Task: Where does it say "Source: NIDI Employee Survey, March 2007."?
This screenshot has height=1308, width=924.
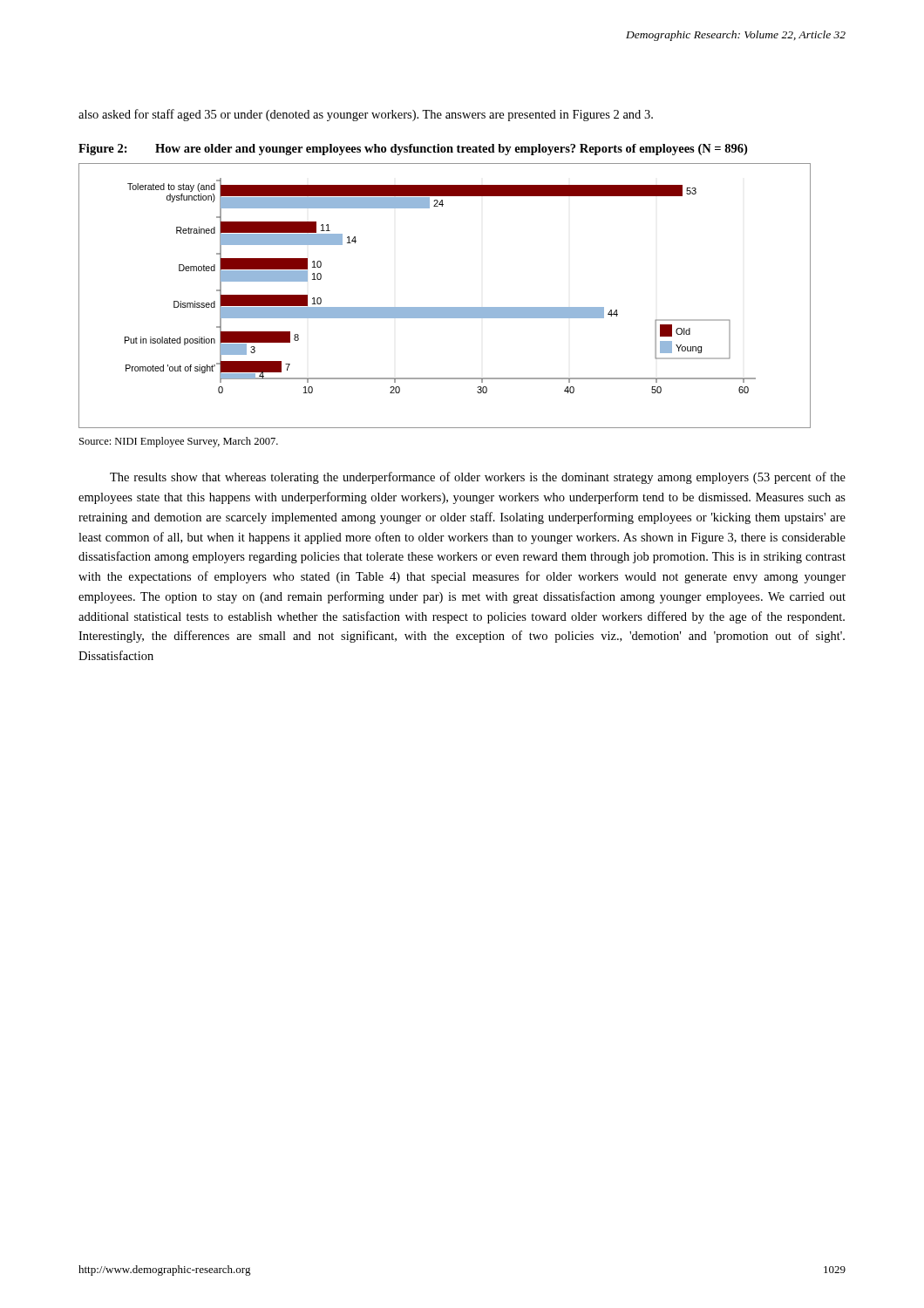Action: (178, 442)
